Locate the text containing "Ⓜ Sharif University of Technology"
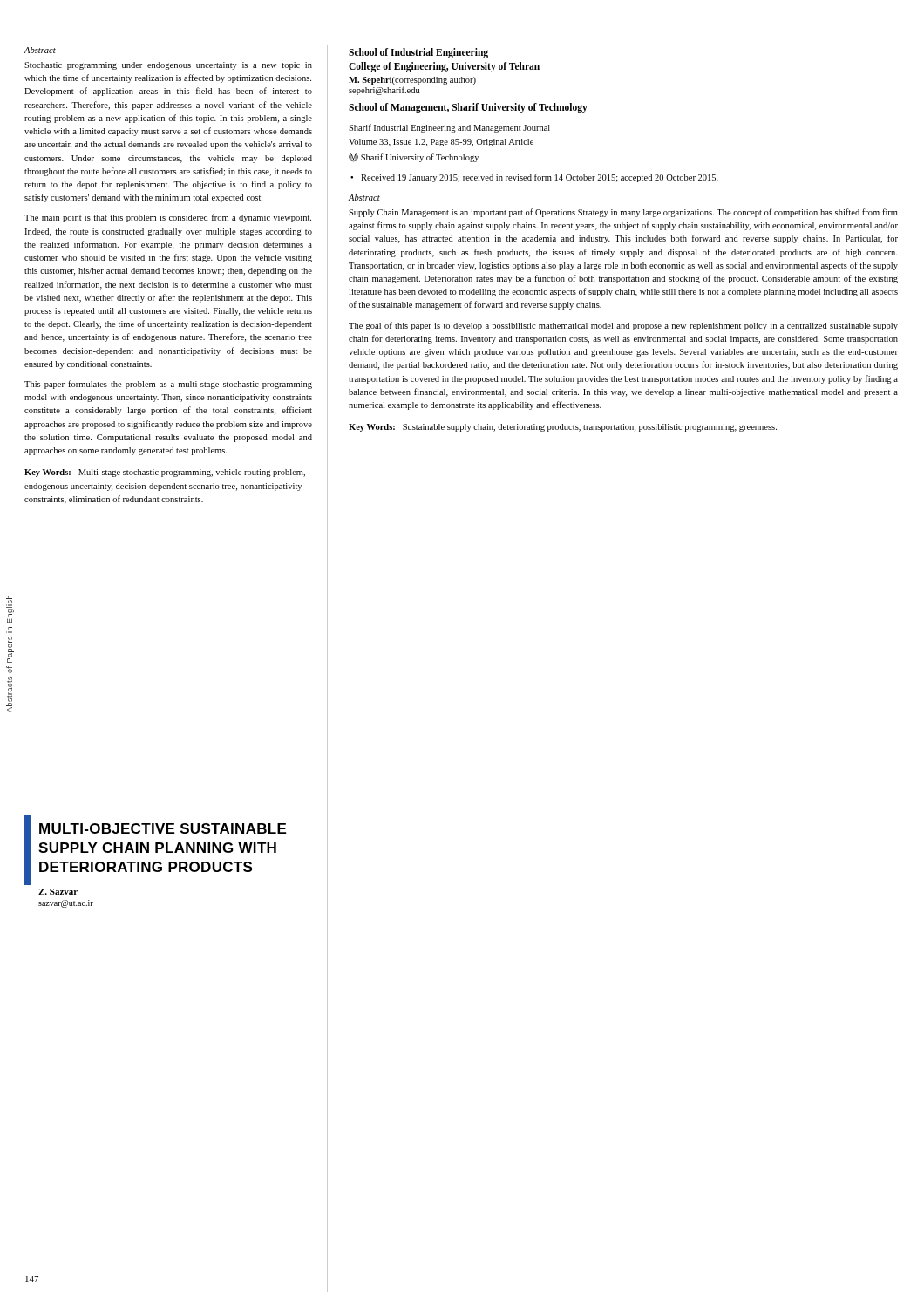924x1308 pixels. pos(414,157)
